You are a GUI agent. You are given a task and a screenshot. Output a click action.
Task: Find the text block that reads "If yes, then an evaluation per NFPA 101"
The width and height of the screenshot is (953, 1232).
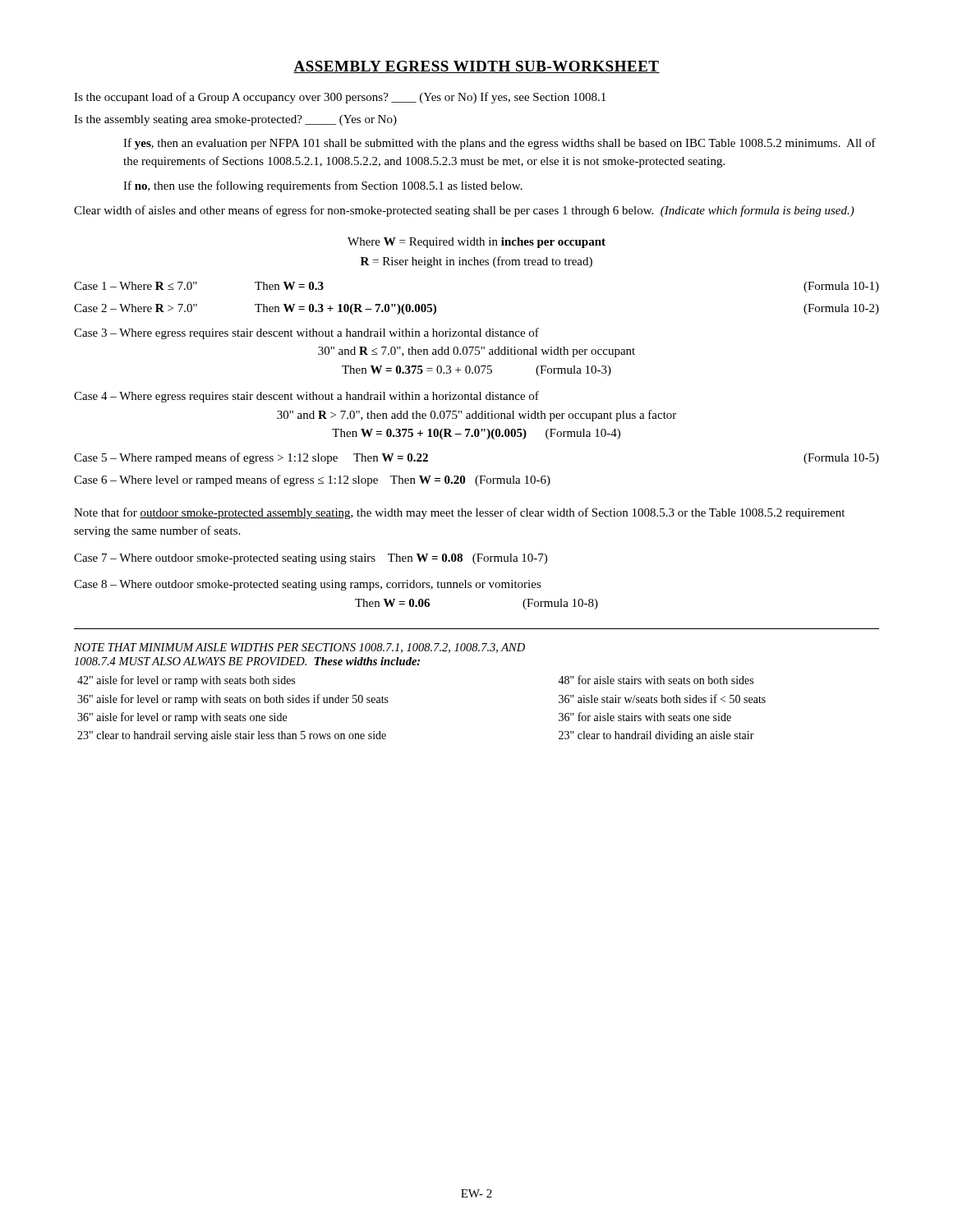click(x=499, y=152)
